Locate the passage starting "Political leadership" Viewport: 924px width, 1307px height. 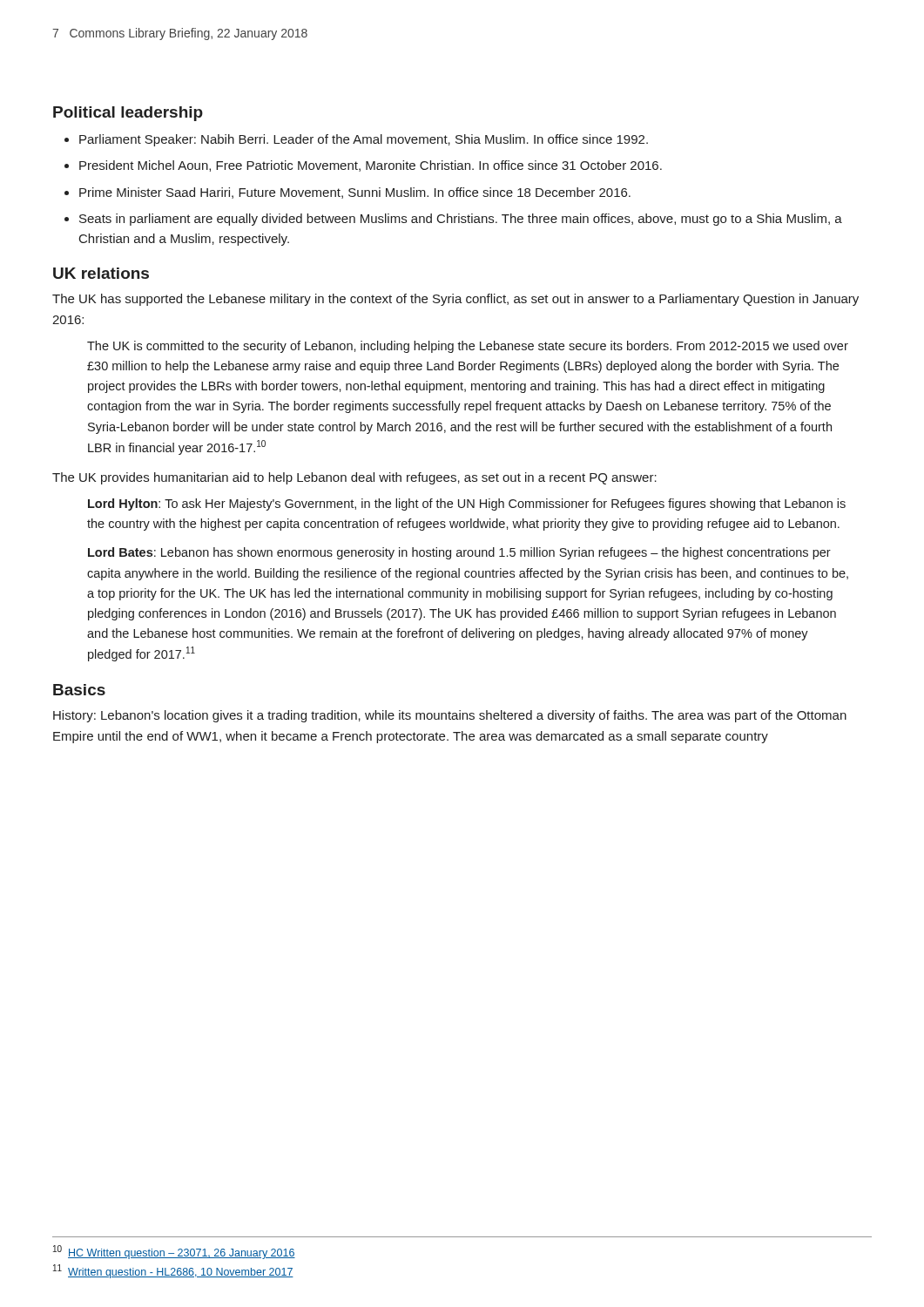[128, 112]
